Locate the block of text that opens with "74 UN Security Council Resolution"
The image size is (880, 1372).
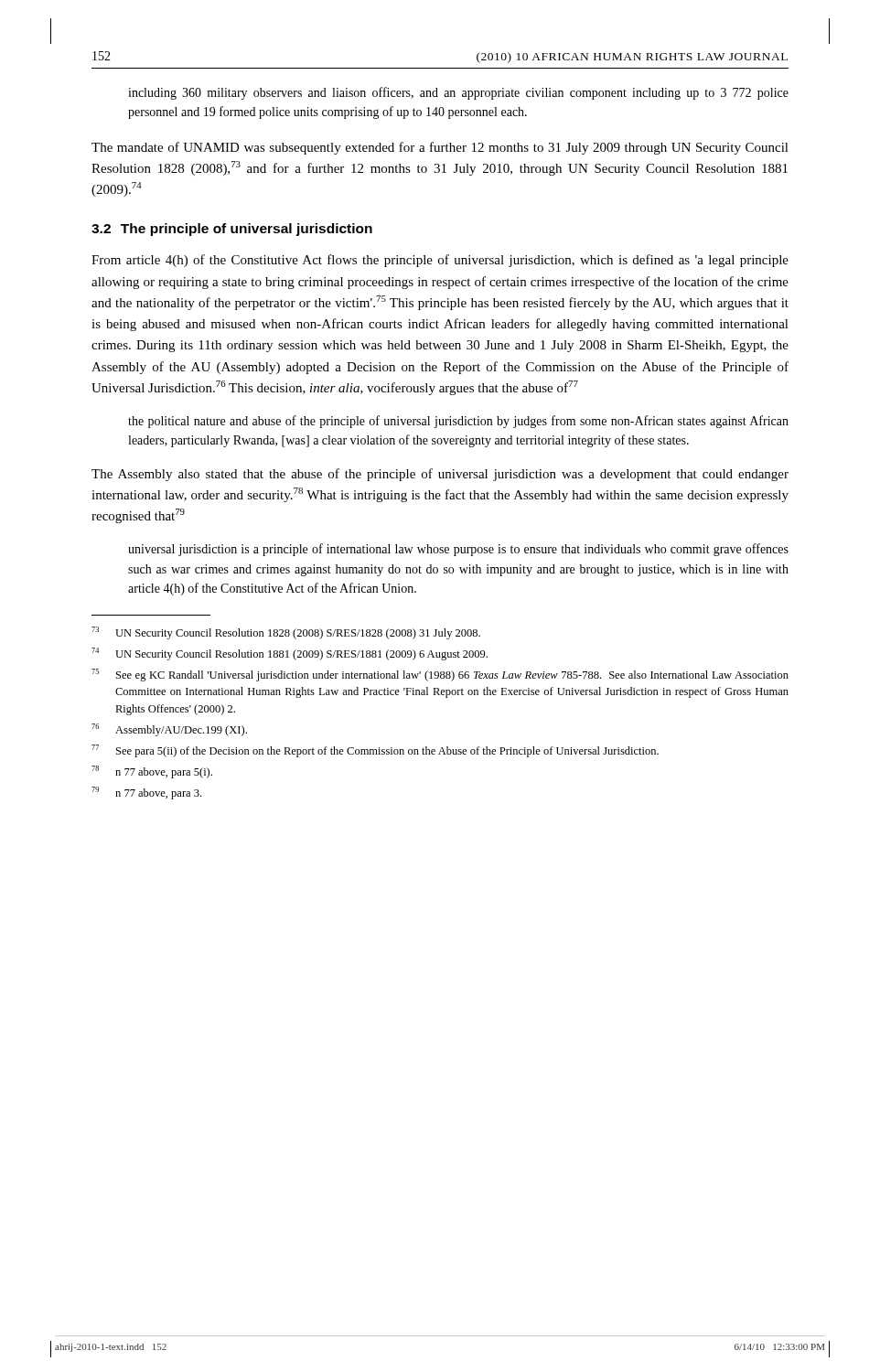pos(290,654)
